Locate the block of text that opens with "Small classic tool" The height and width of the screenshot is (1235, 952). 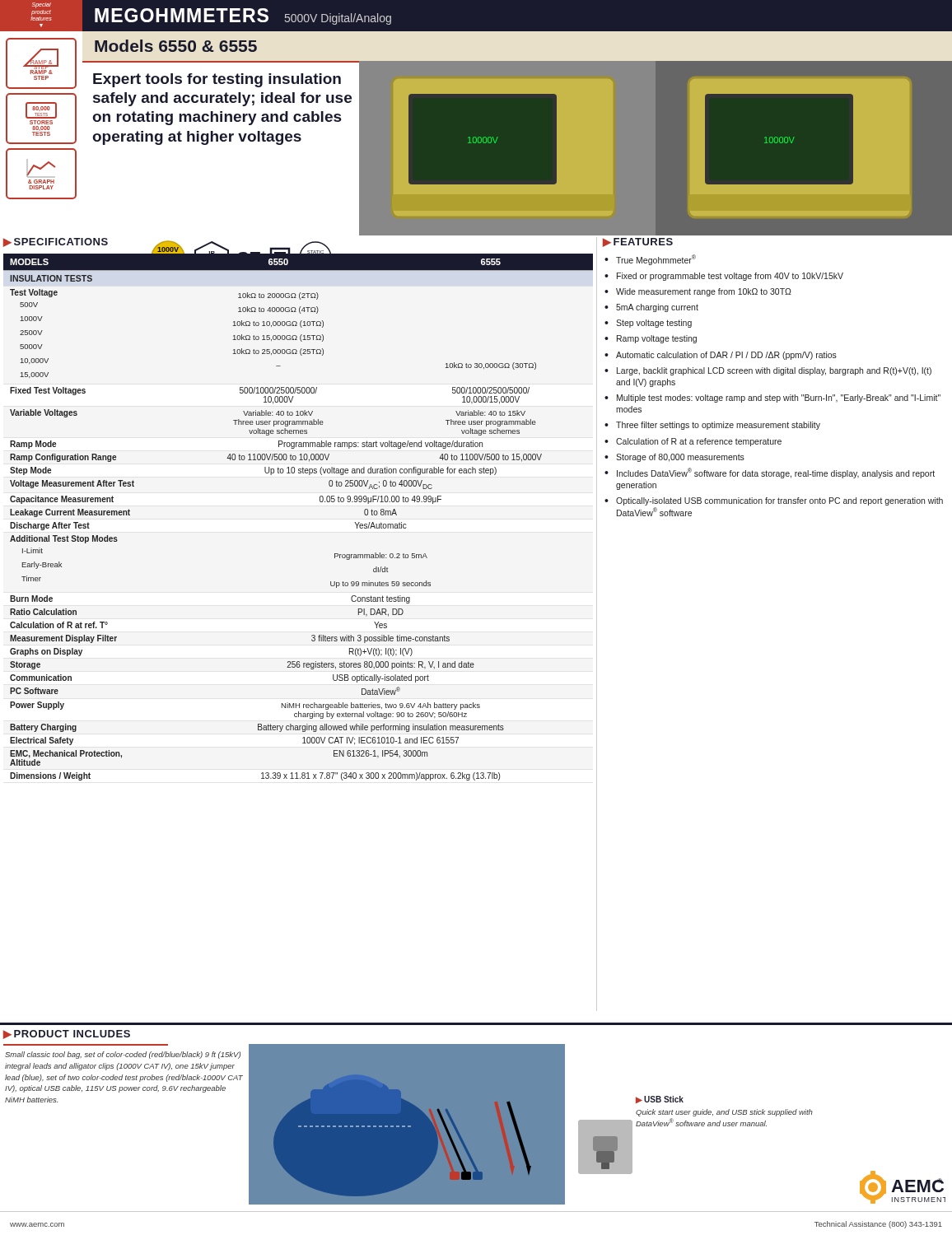(x=124, y=1077)
